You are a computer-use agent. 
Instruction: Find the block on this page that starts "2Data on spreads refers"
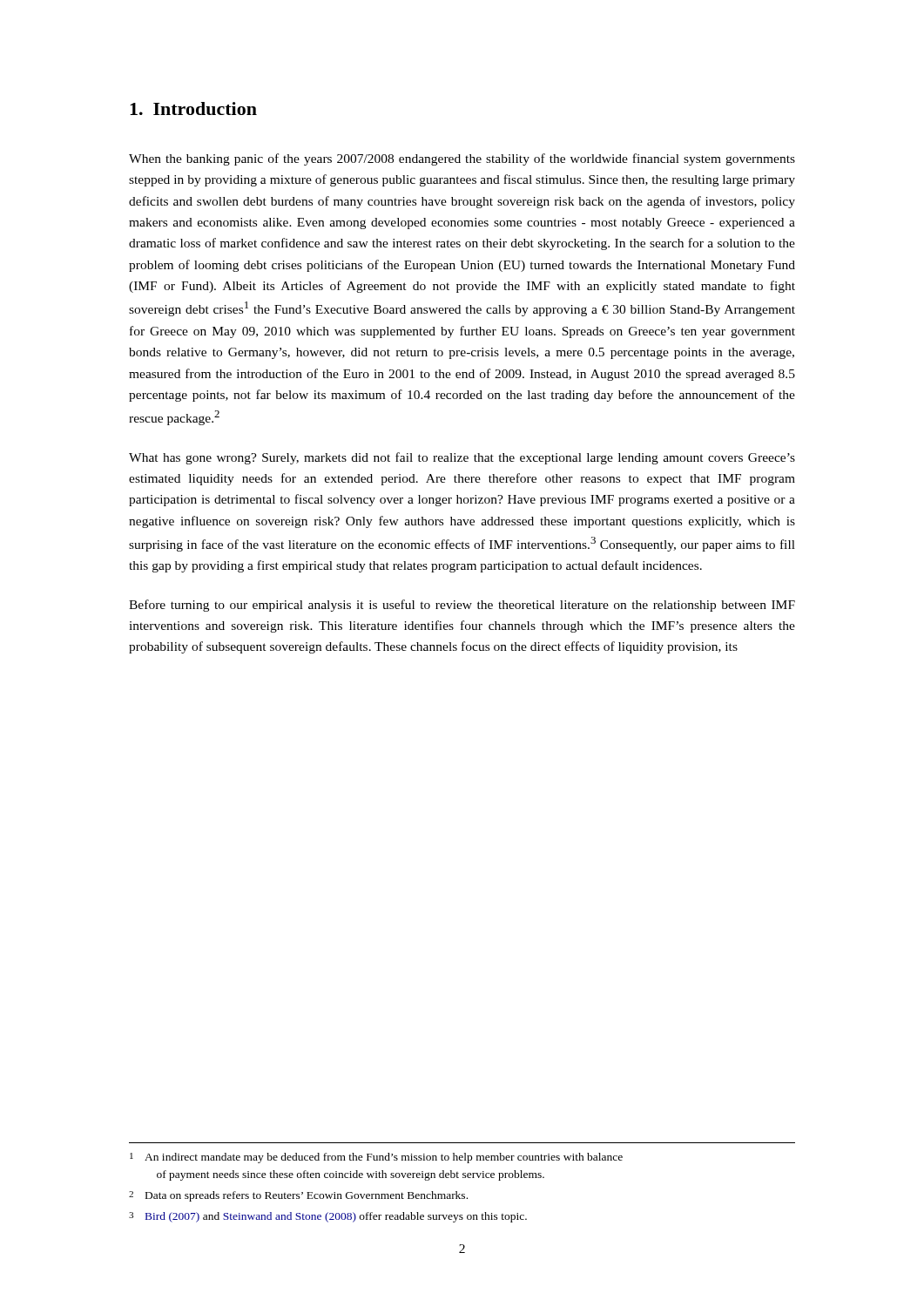point(299,1194)
